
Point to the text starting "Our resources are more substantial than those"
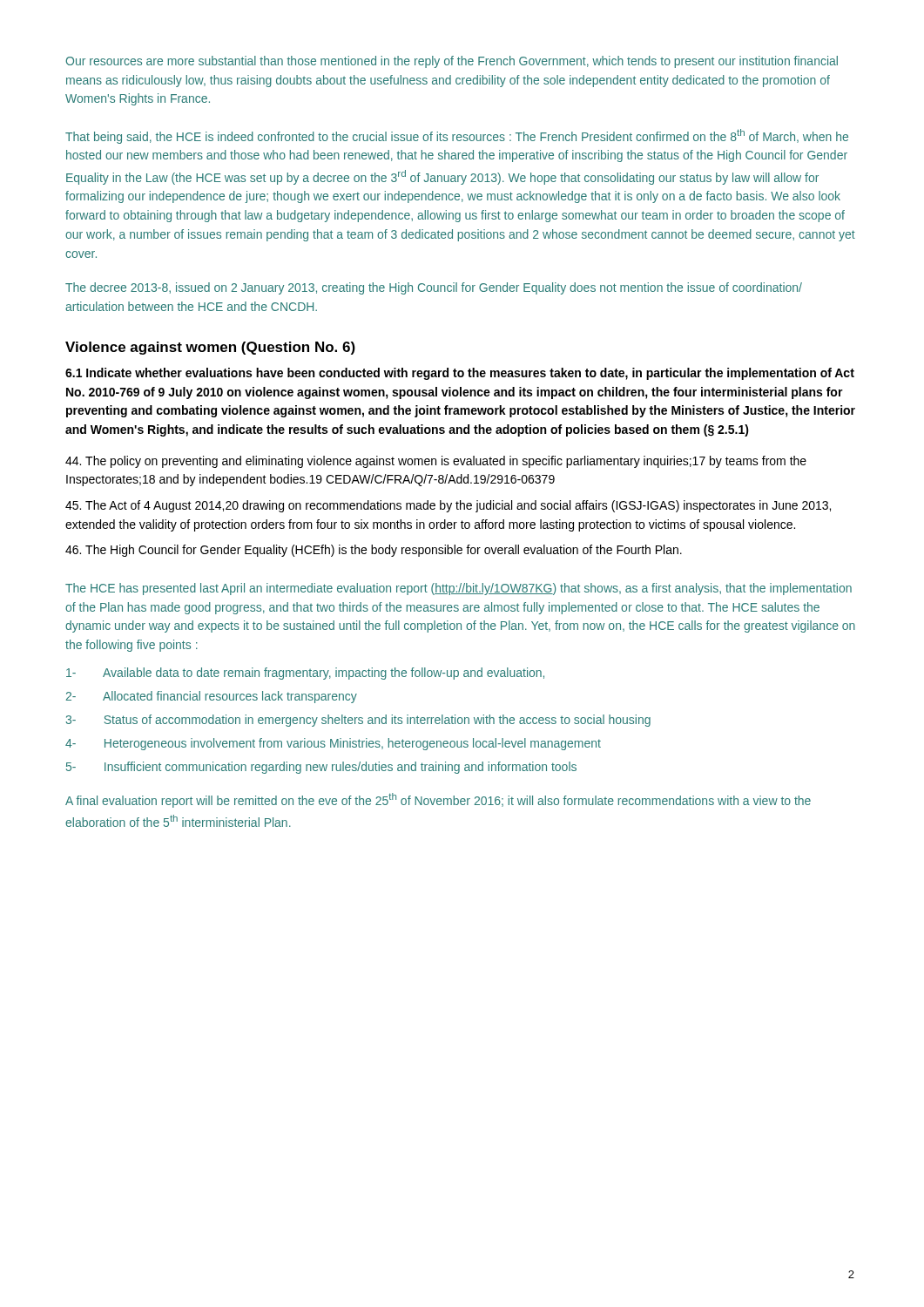pos(462,81)
